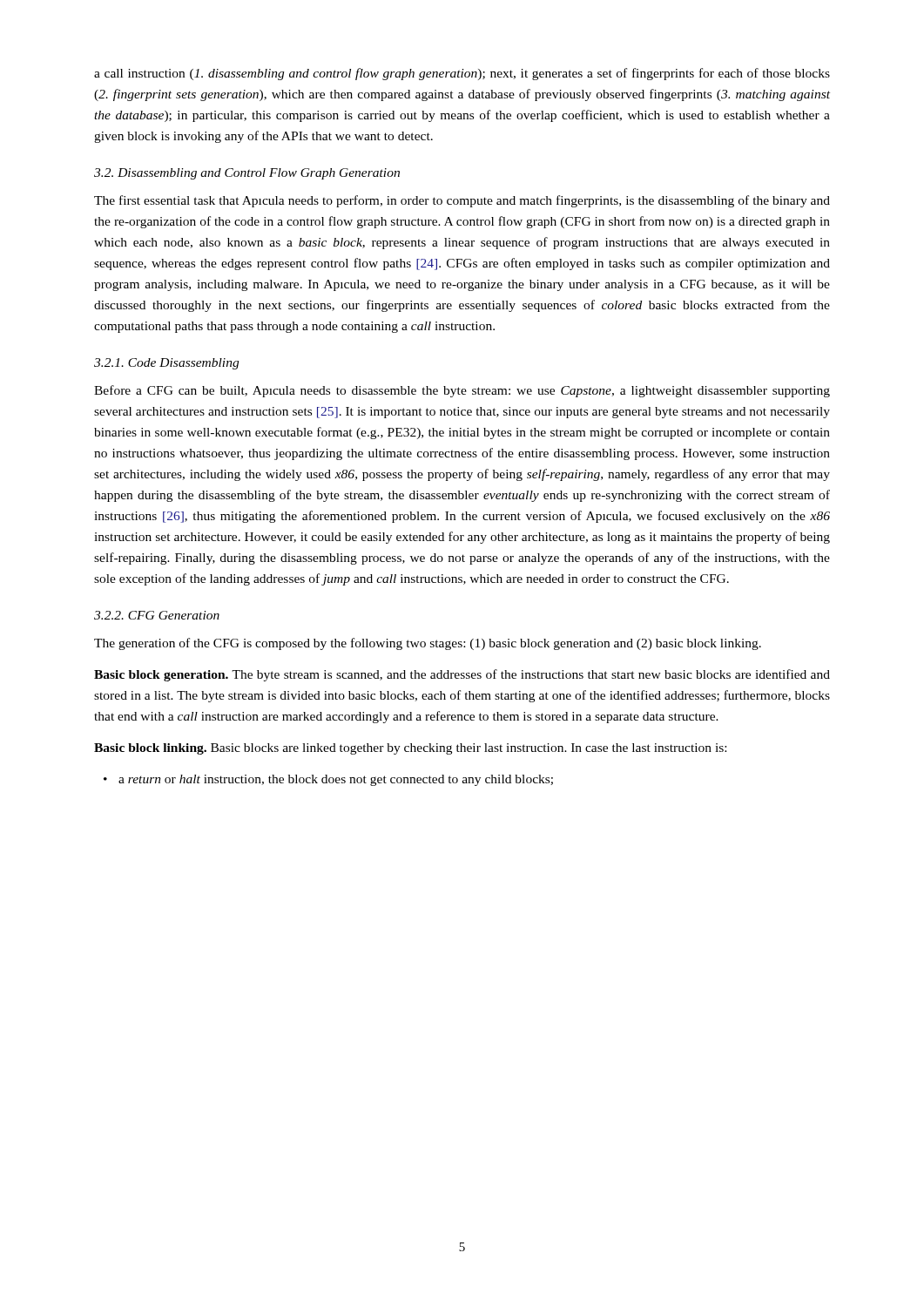Navigate to the passage starting "Basic block linking. Basic blocks are linked"
This screenshot has height=1307, width=924.
(462, 748)
